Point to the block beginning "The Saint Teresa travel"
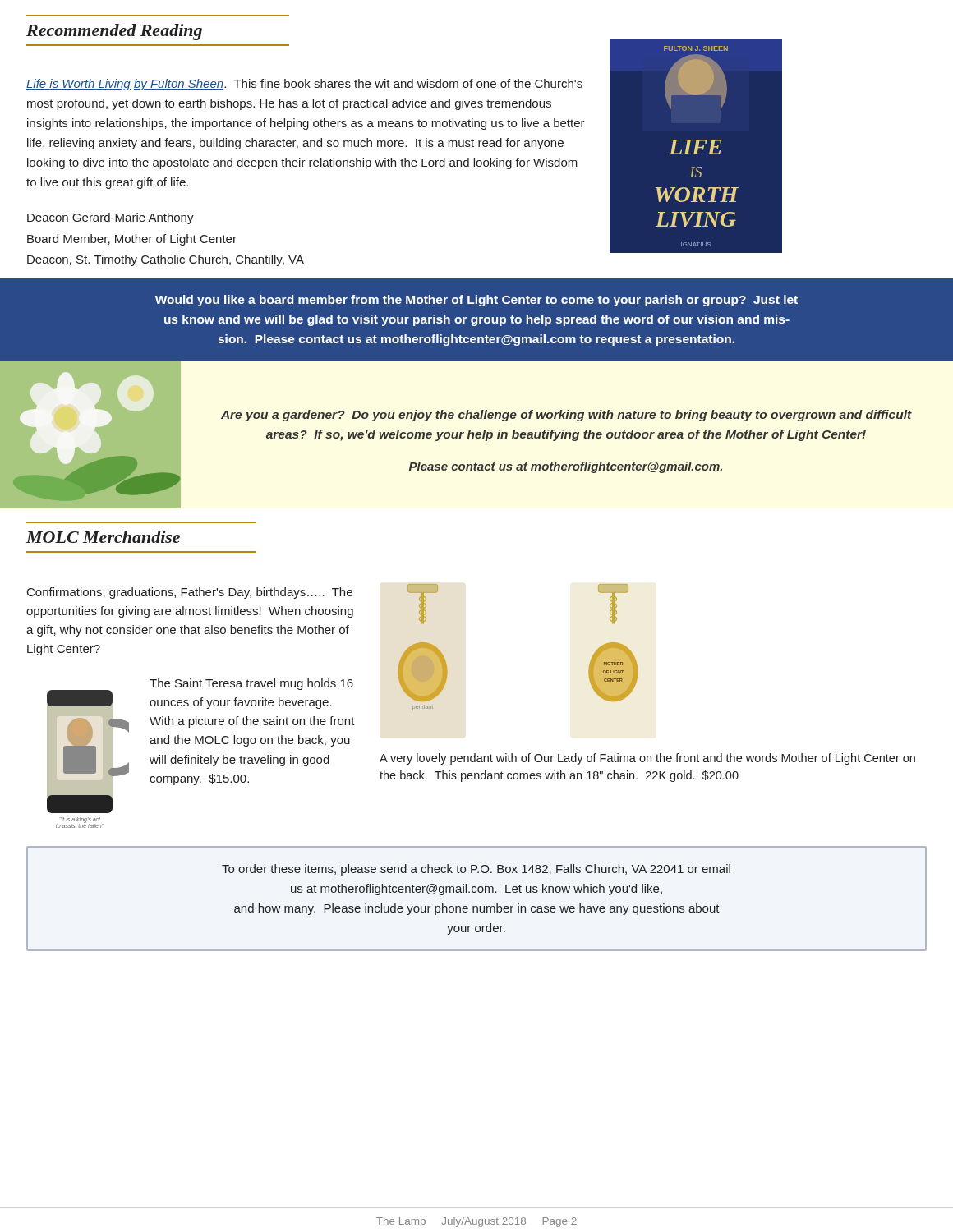 pyautogui.click(x=252, y=730)
